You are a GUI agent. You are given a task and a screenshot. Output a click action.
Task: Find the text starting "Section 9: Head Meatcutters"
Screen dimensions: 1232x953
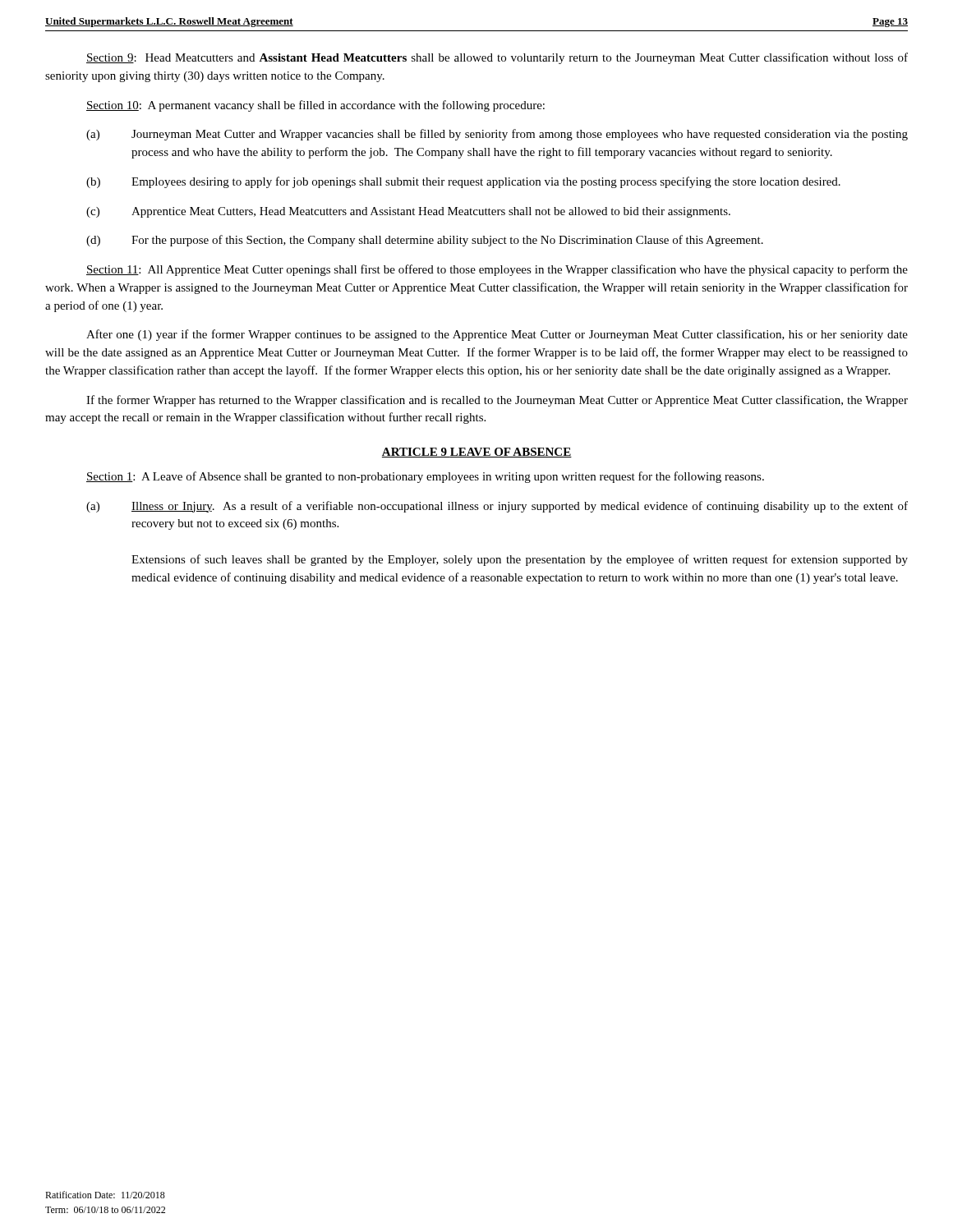[476, 66]
